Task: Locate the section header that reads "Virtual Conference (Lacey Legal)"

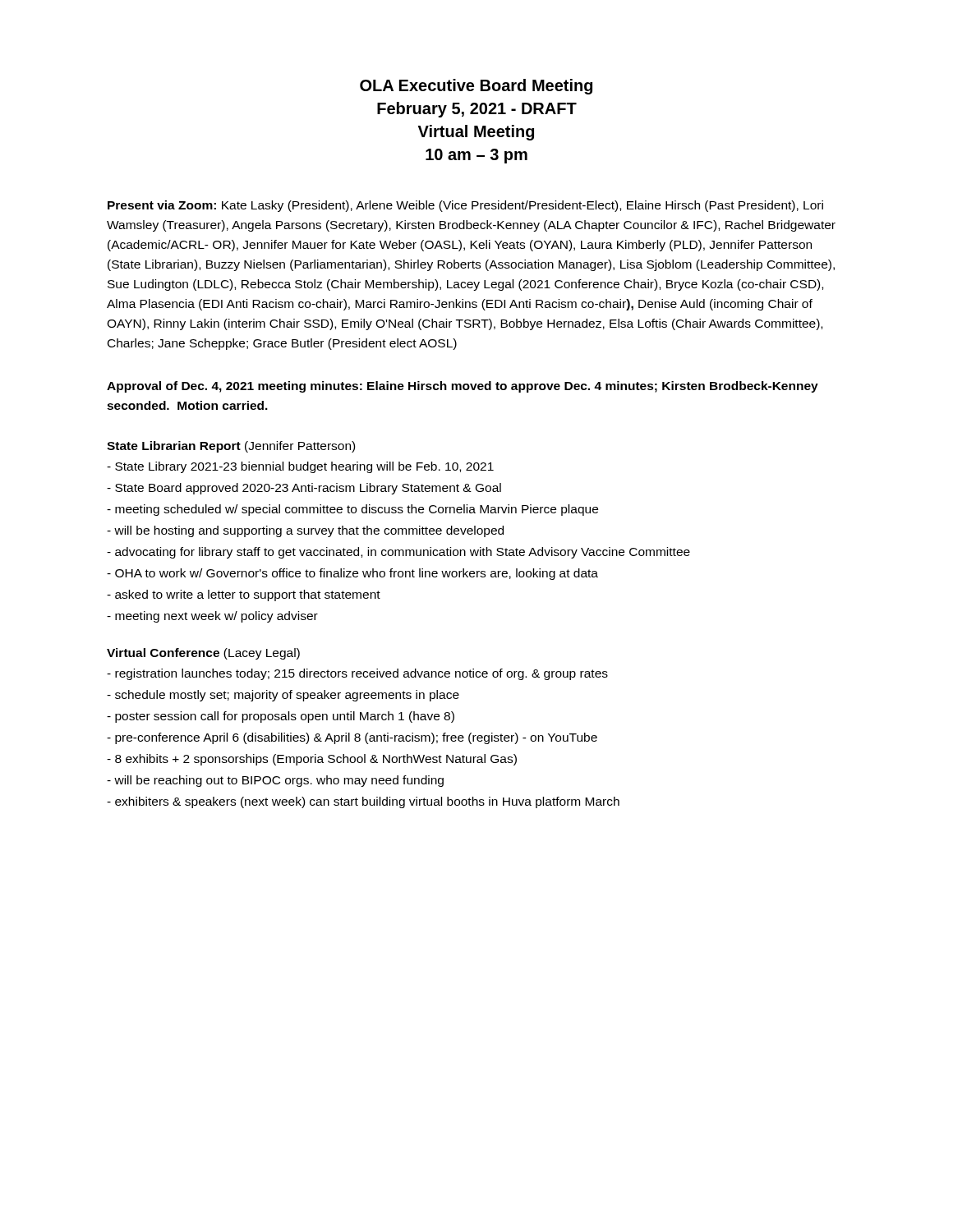Action: coord(204,653)
